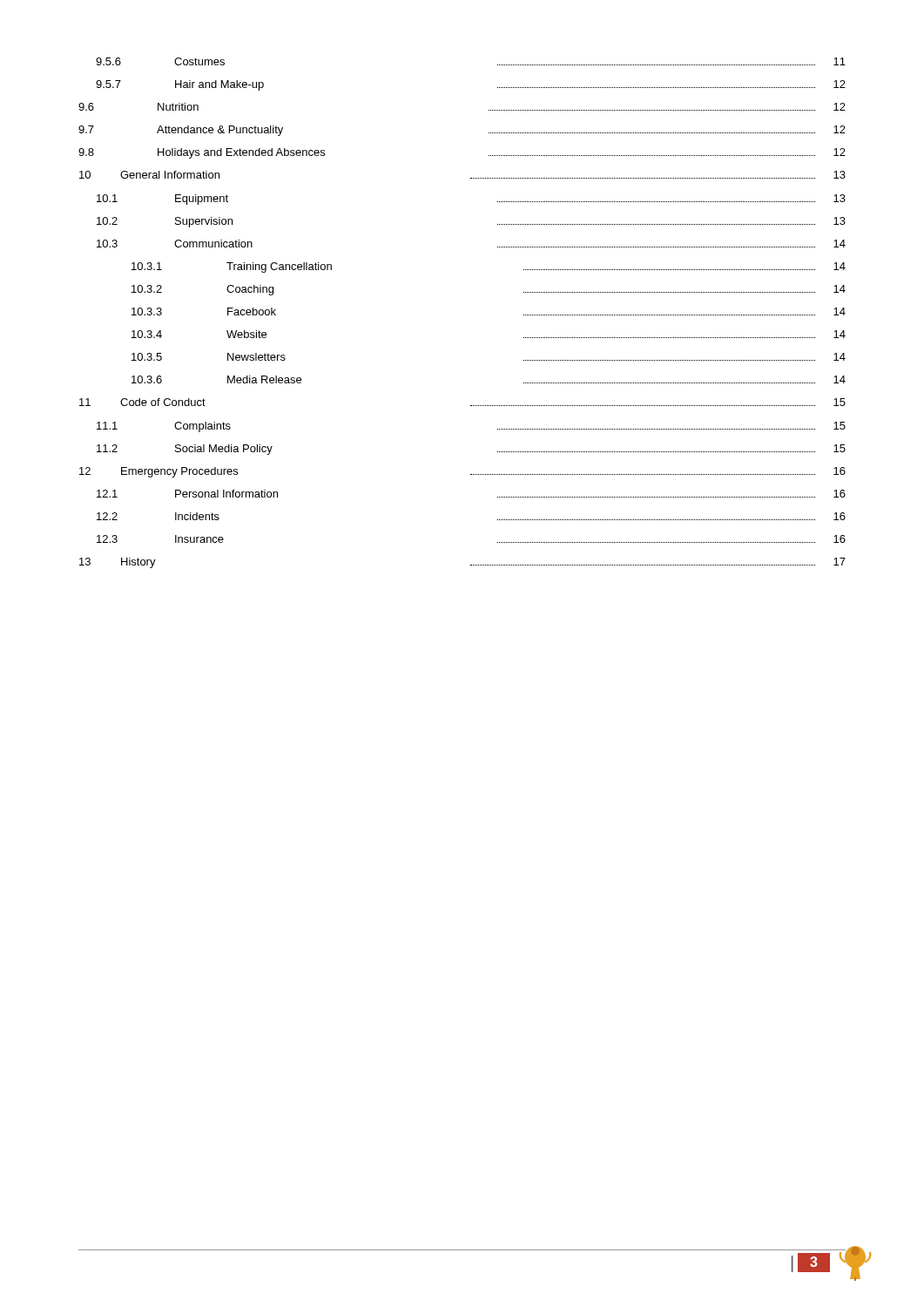Locate the text "12.2 Incidents 16"
The image size is (924, 1307).
coord(106,516)
